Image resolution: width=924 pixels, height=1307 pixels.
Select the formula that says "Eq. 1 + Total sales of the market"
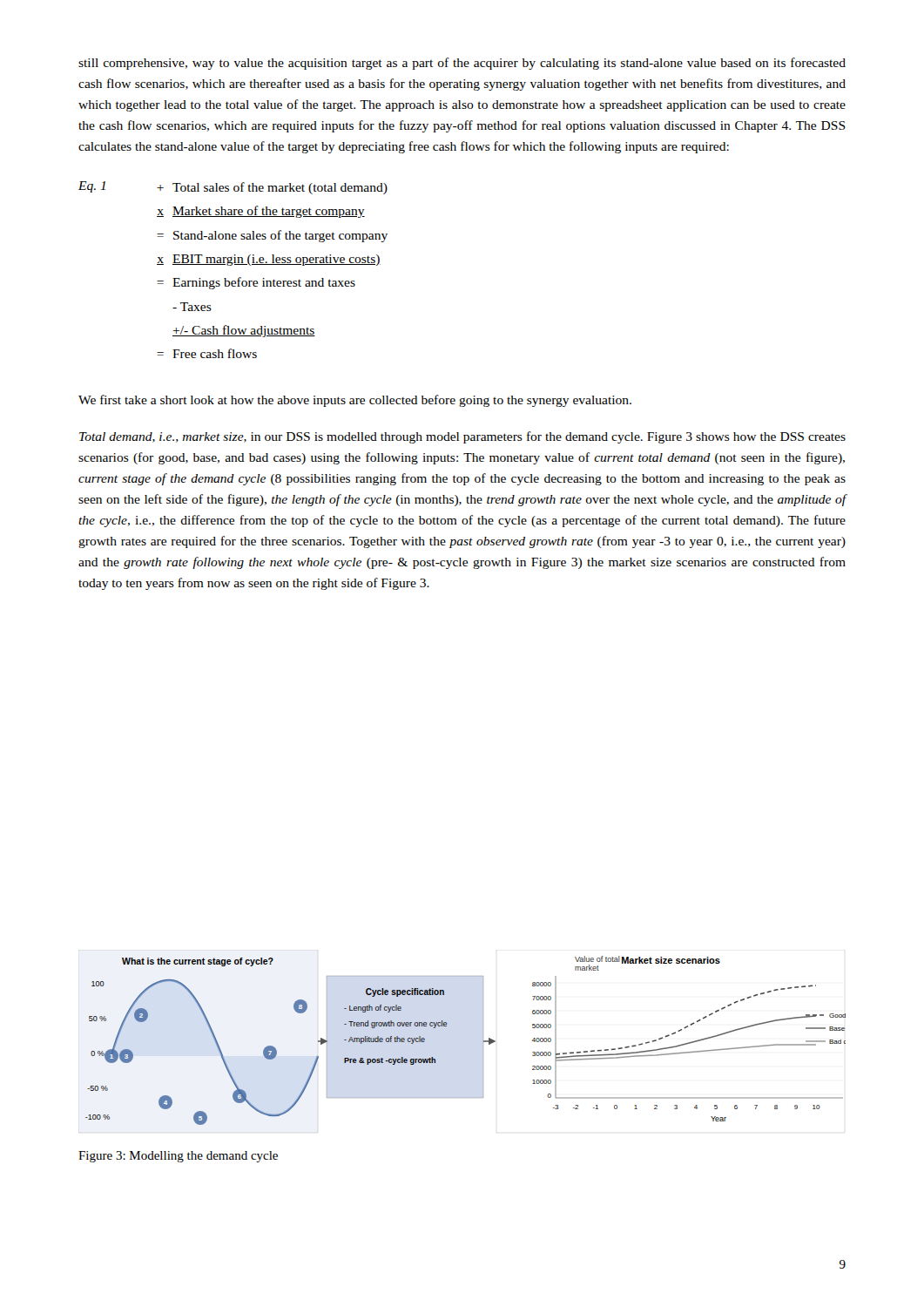[x=233, y=188]
